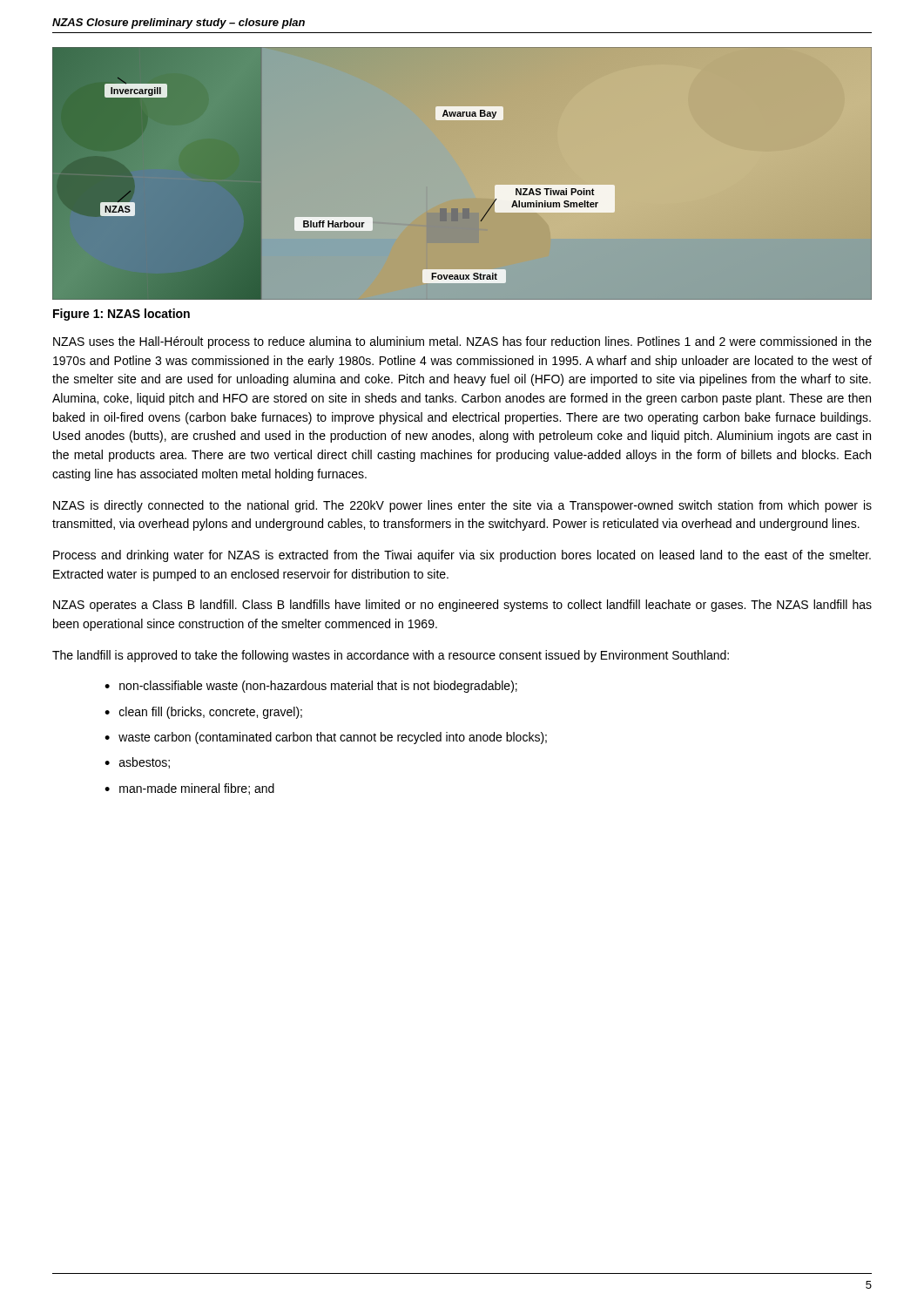
Task: Select the text block that reads "The landfill is approved"
Action: [x=391, y=655]
